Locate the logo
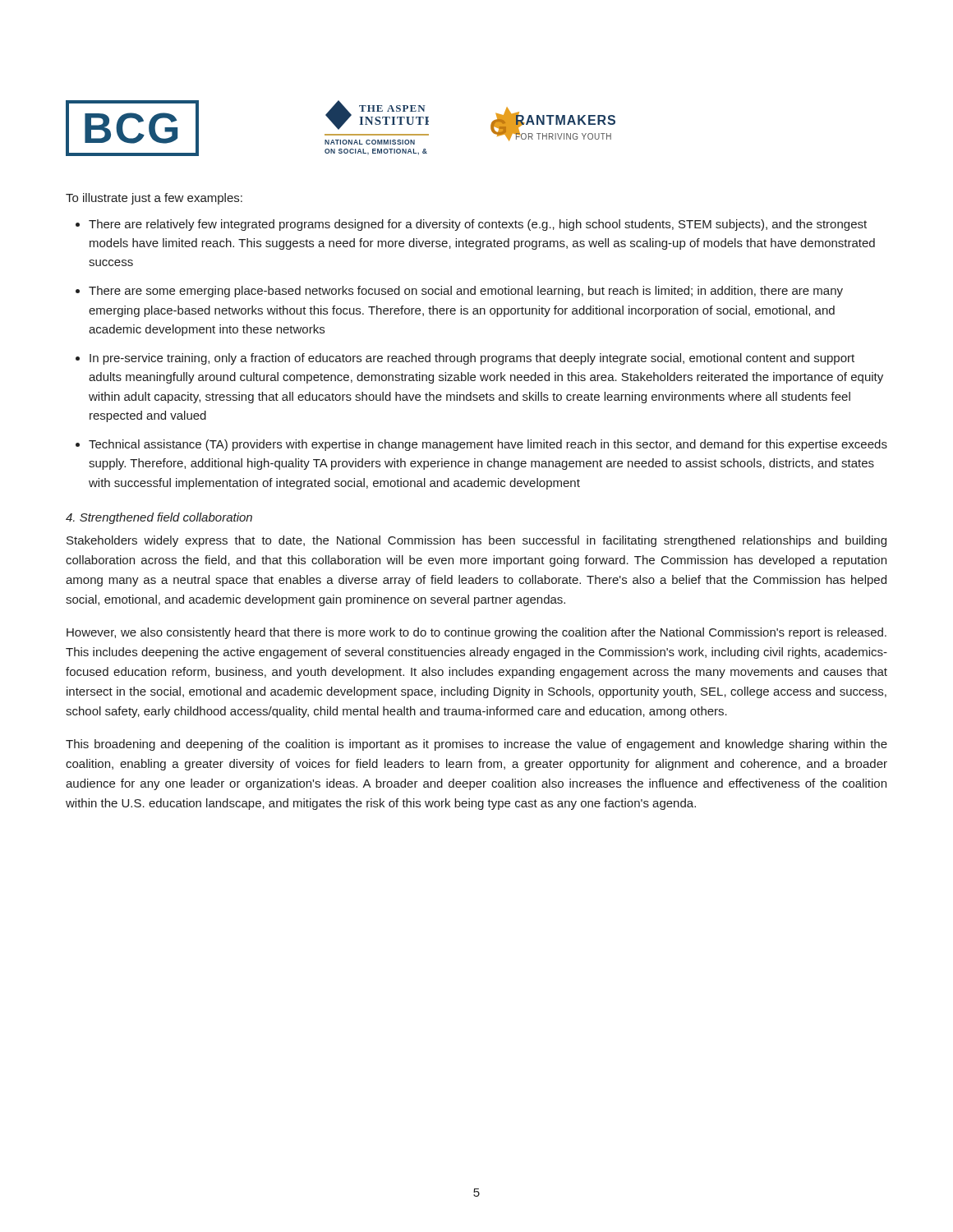Screen dimensions: 1232x953 [x=476, y=128]
